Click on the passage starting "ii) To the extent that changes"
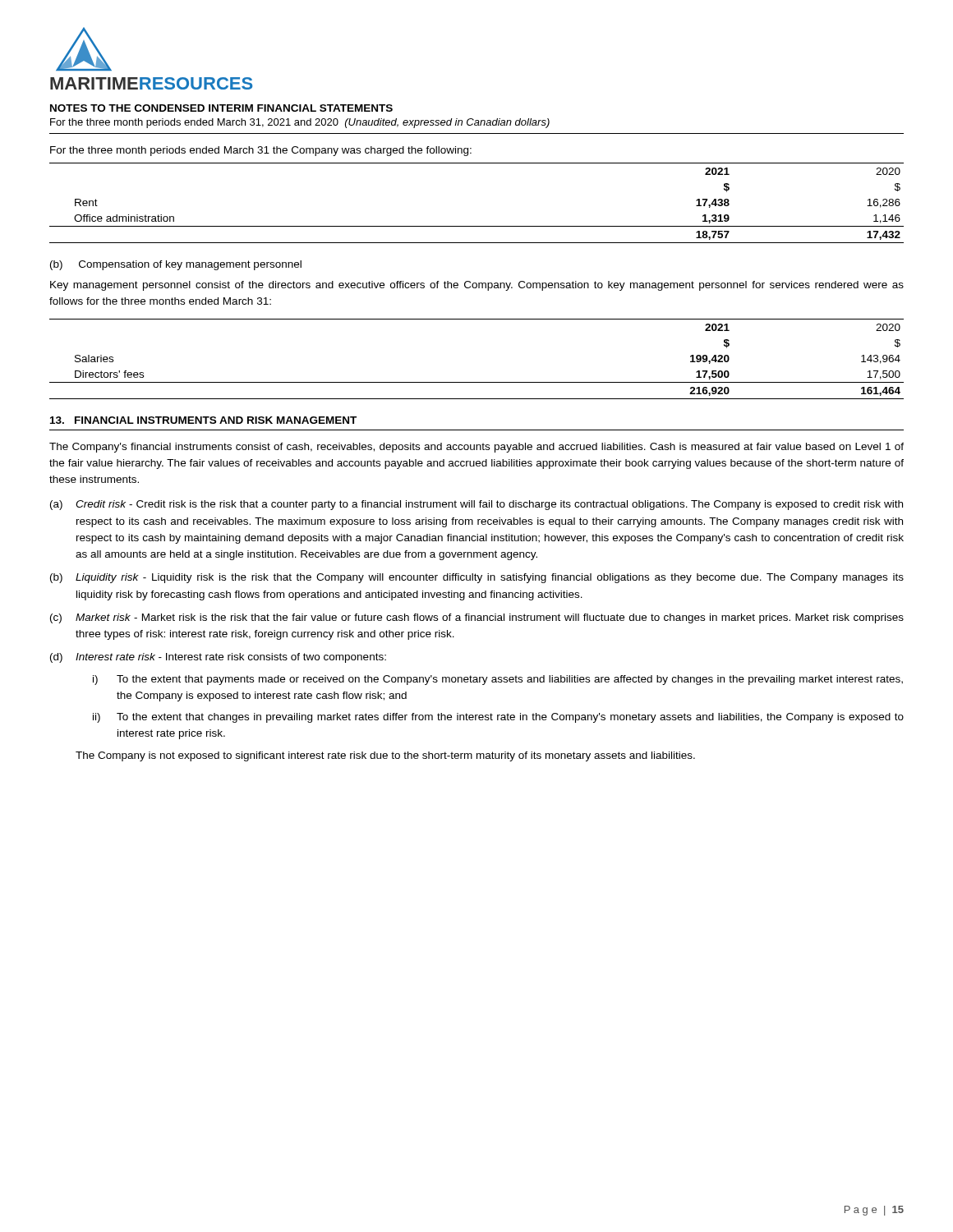 498,726
